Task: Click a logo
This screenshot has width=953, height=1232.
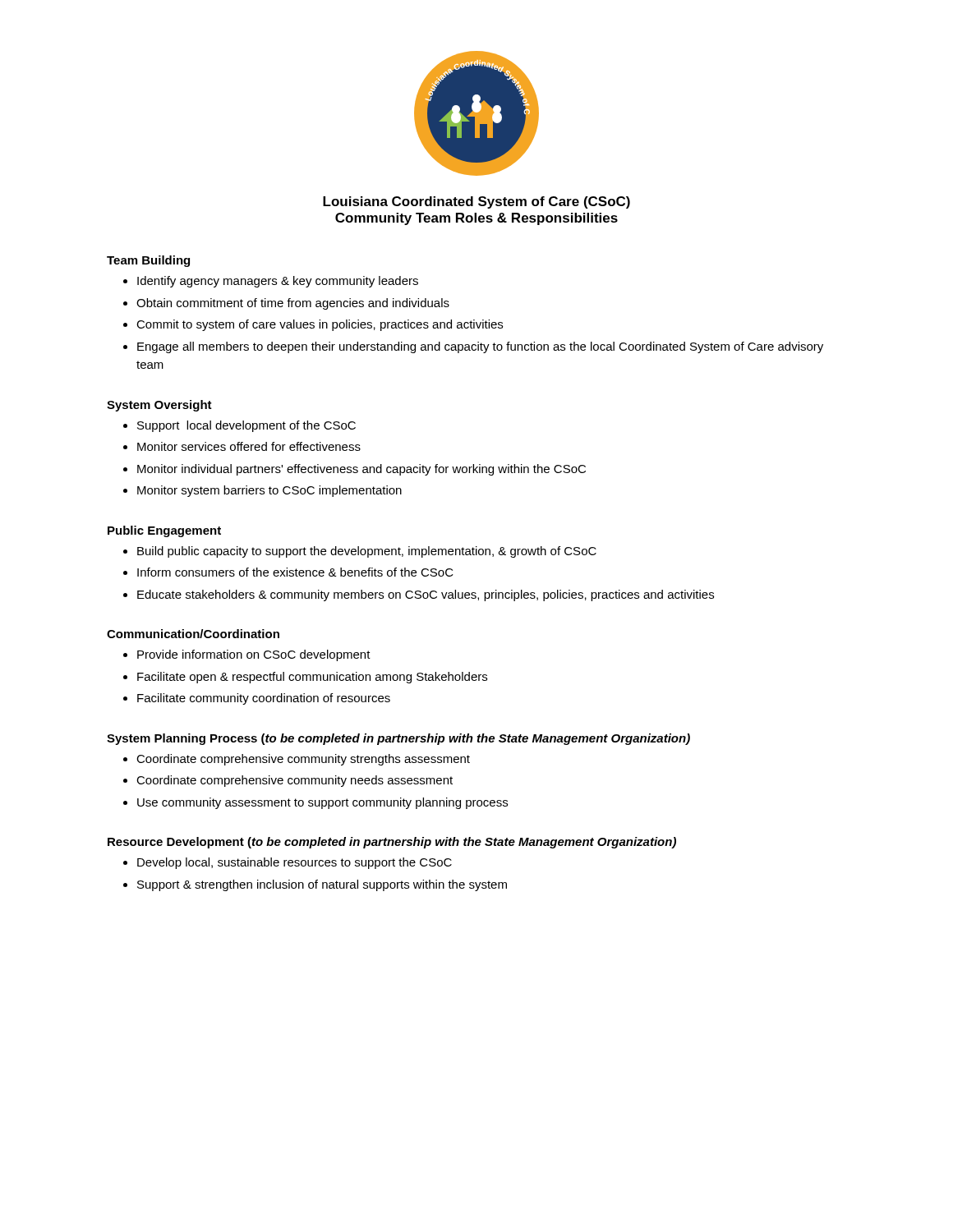Action: [476, 114]
